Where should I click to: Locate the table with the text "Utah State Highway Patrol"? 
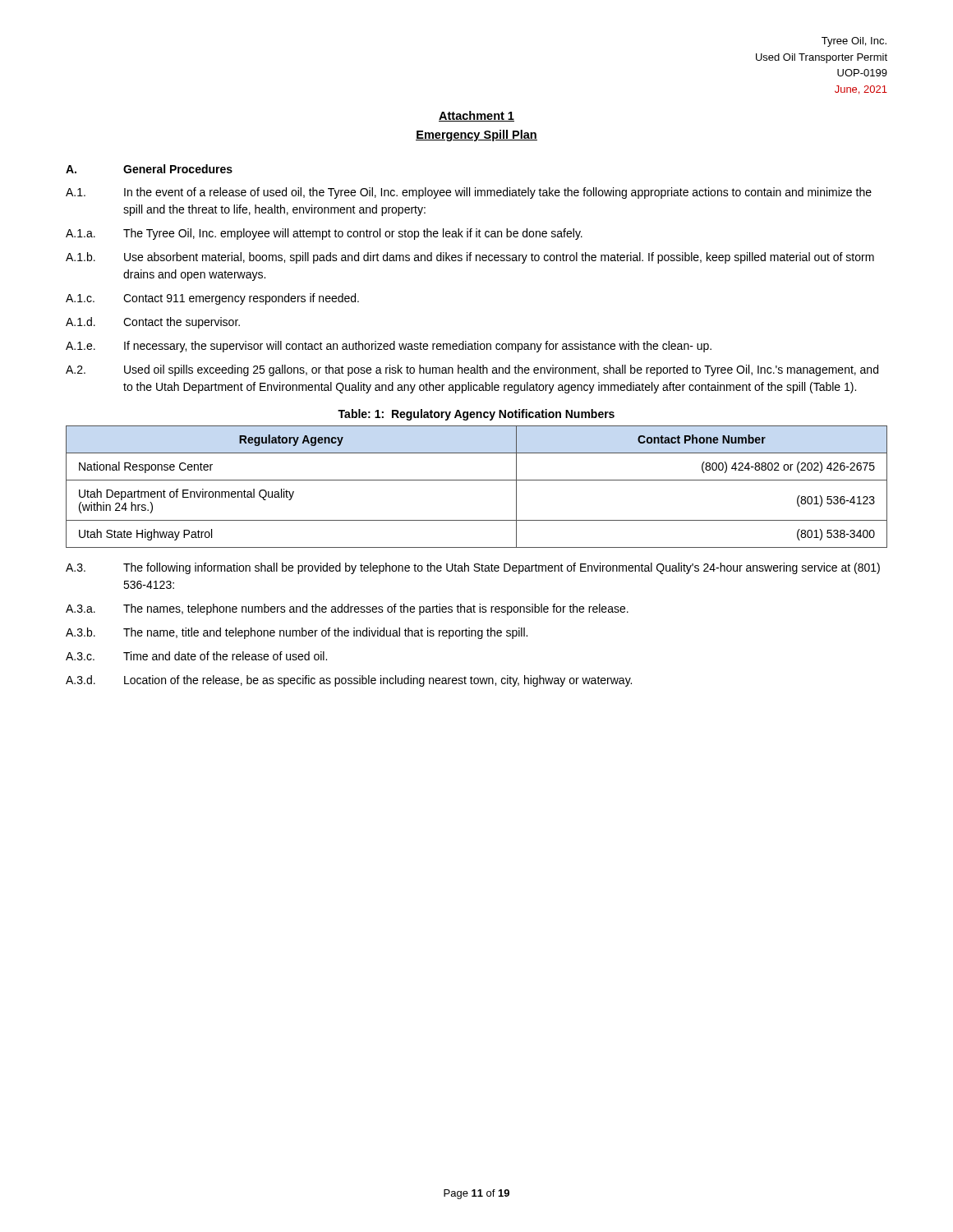tap(476, 487)
